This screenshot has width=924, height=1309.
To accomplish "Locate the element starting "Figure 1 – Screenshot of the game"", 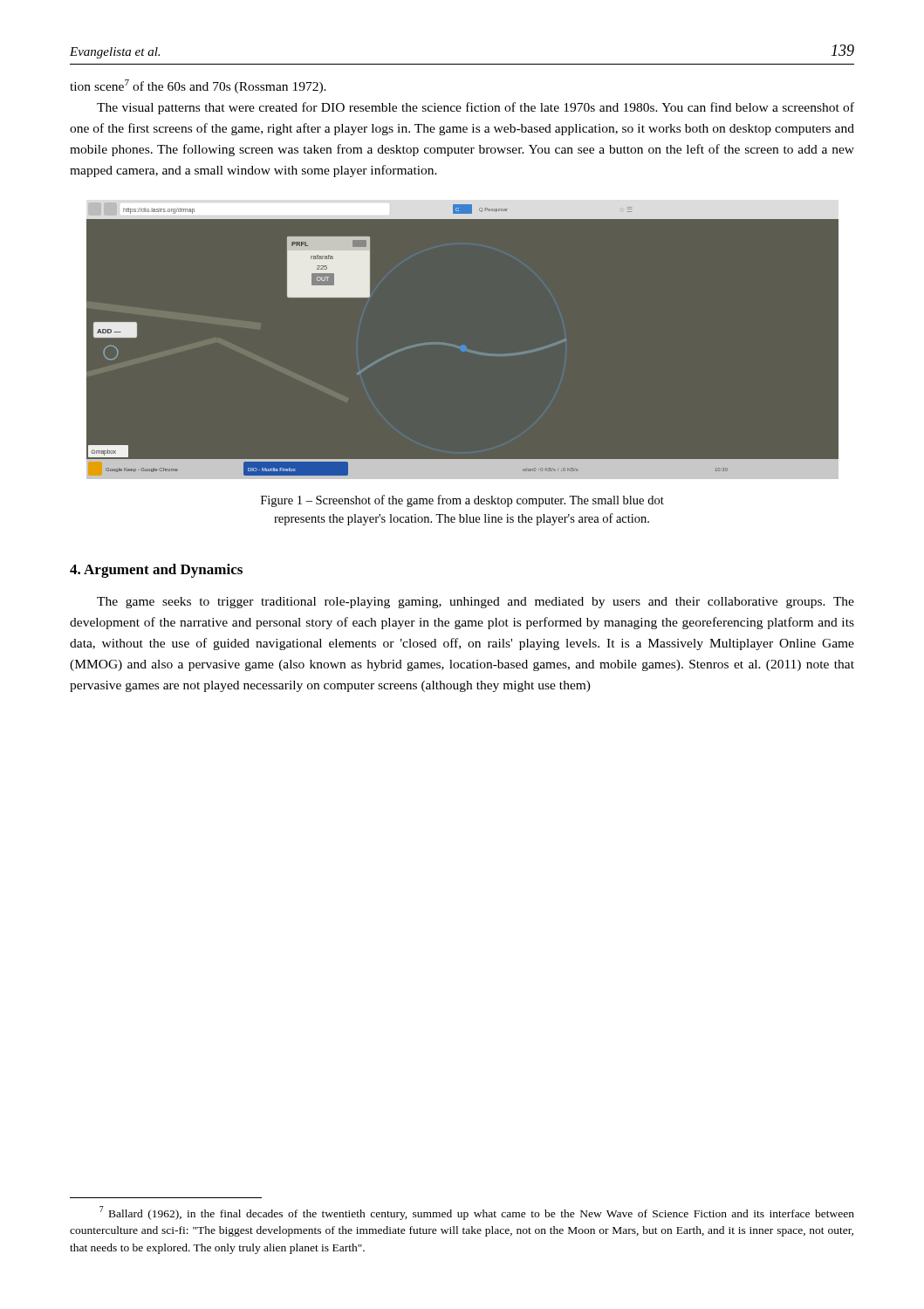I will coord(462,509).
